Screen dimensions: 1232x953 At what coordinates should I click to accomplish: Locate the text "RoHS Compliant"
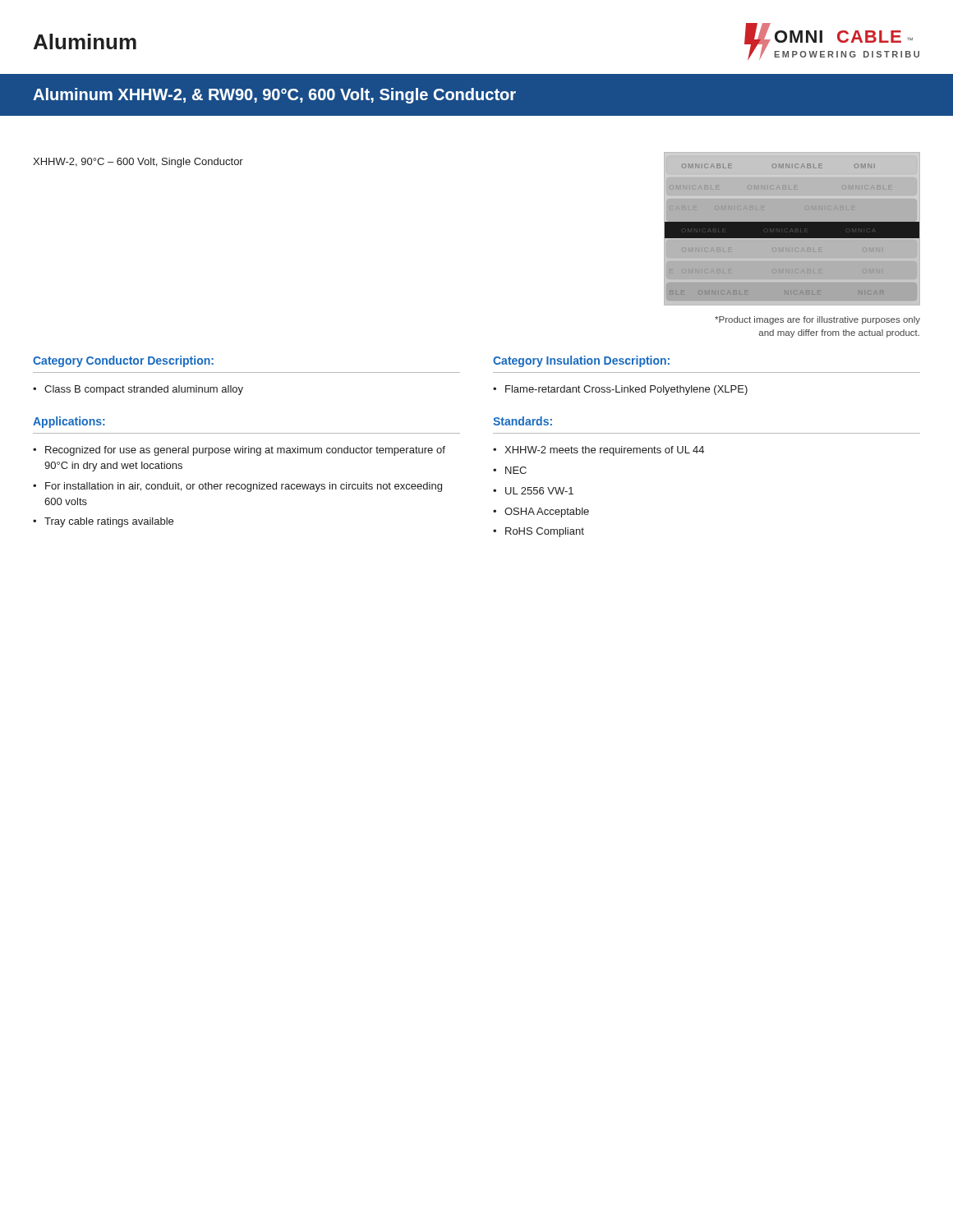click(544, 531)
